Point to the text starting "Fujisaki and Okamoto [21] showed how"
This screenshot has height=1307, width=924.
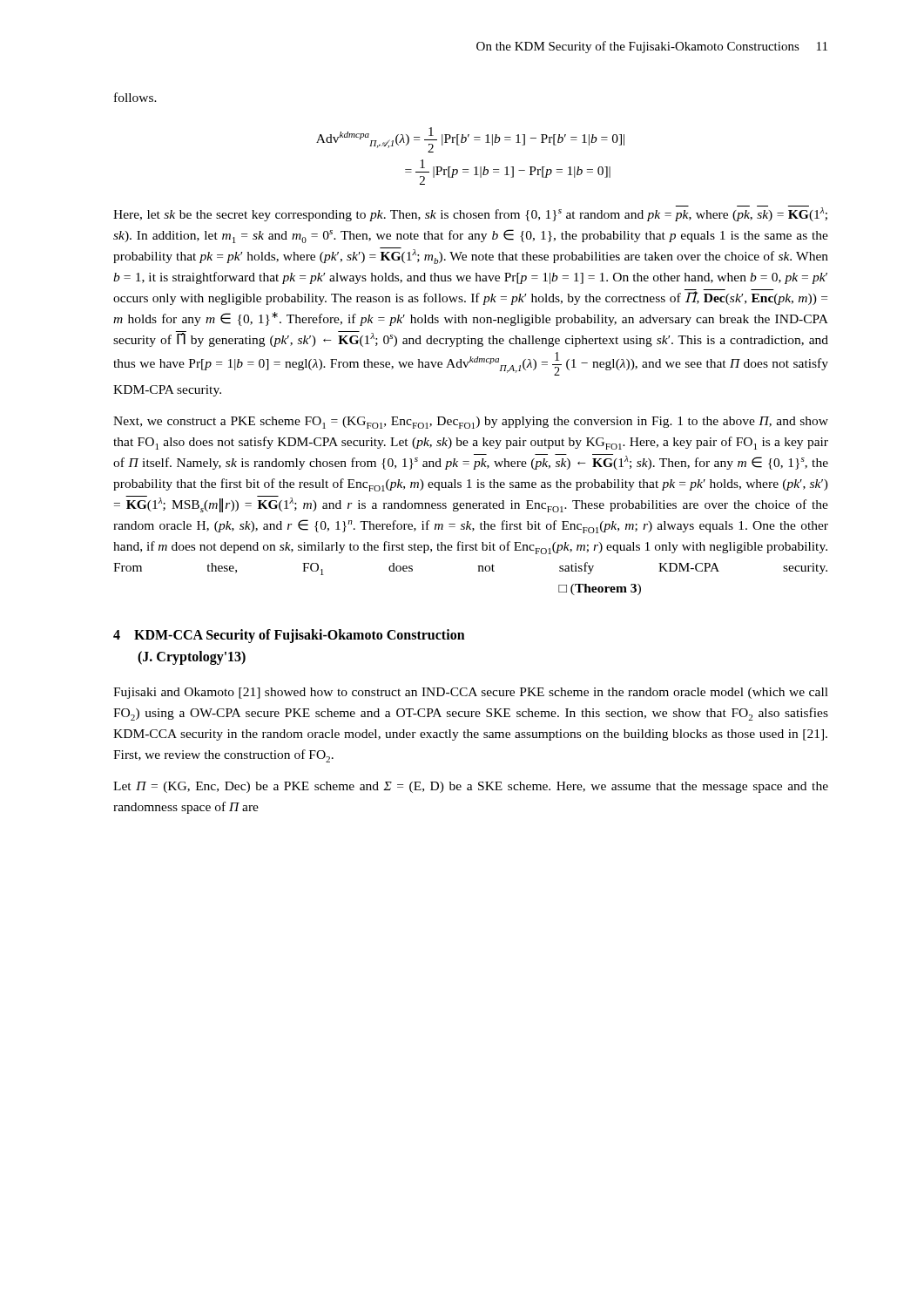click(471, 724)
